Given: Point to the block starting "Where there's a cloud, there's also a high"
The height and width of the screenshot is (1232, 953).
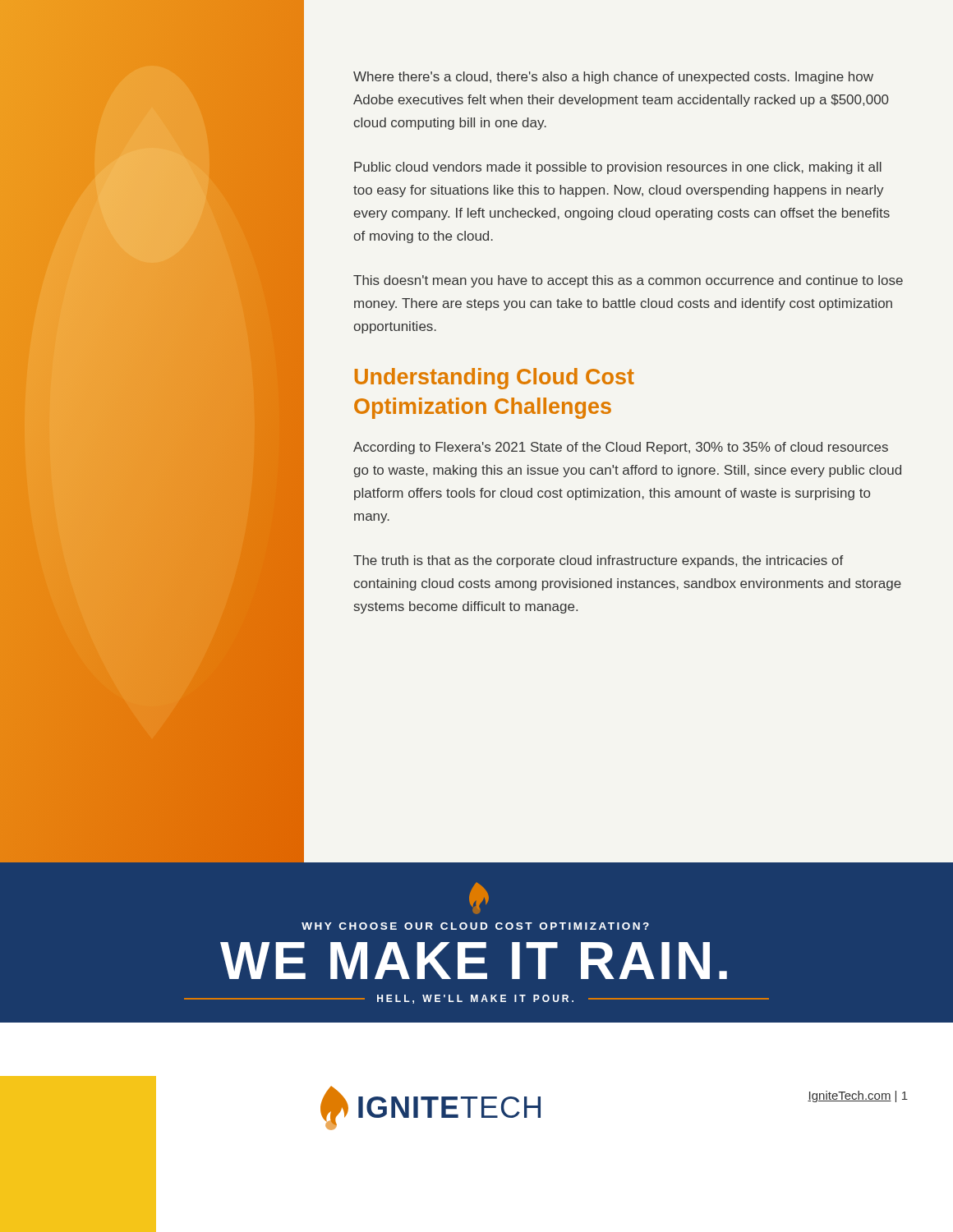Looking at the screenshot, I should (x=621, y=100).
